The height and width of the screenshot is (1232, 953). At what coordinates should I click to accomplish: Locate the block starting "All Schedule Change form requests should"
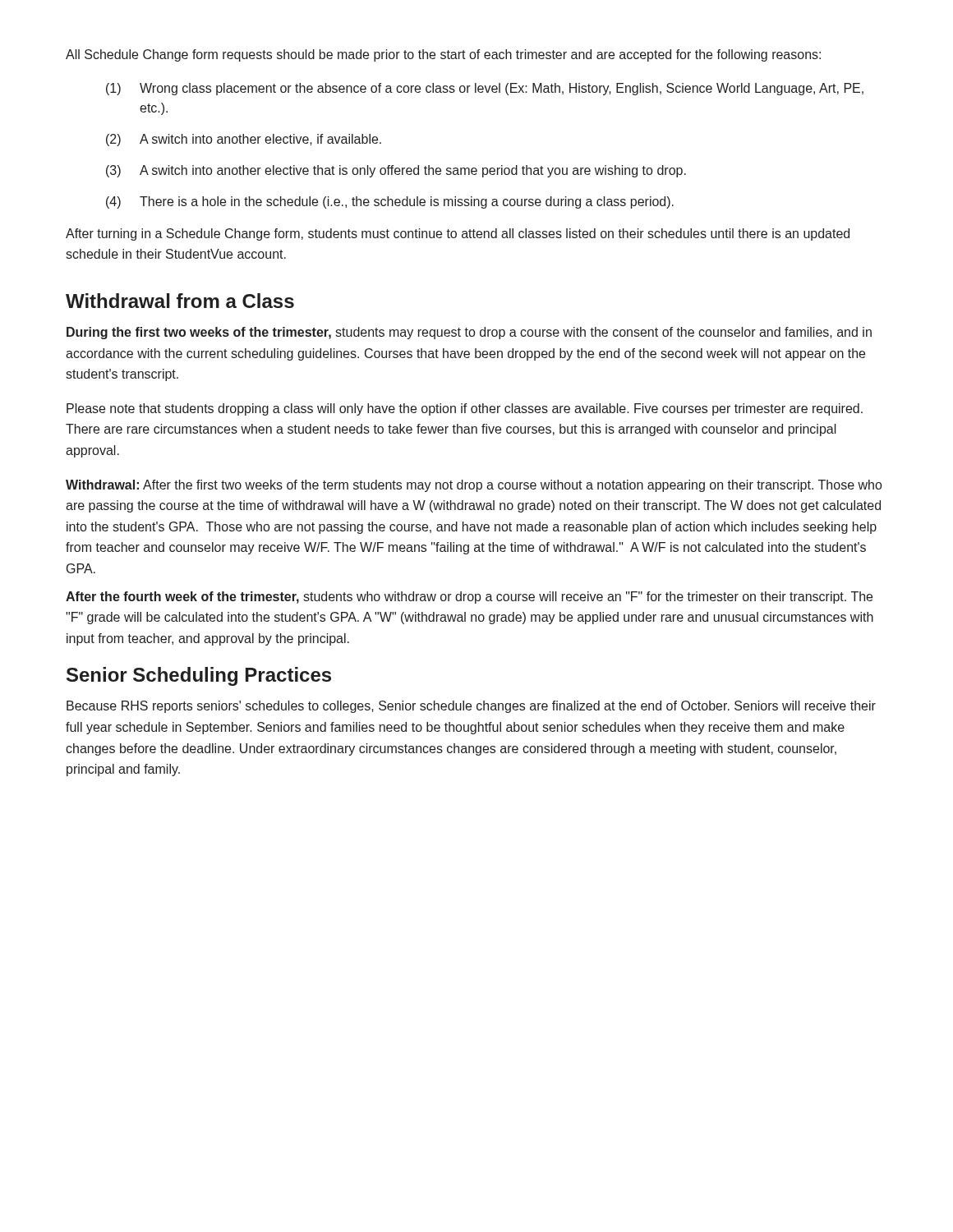pyautogui.click(x=444, y=55)
